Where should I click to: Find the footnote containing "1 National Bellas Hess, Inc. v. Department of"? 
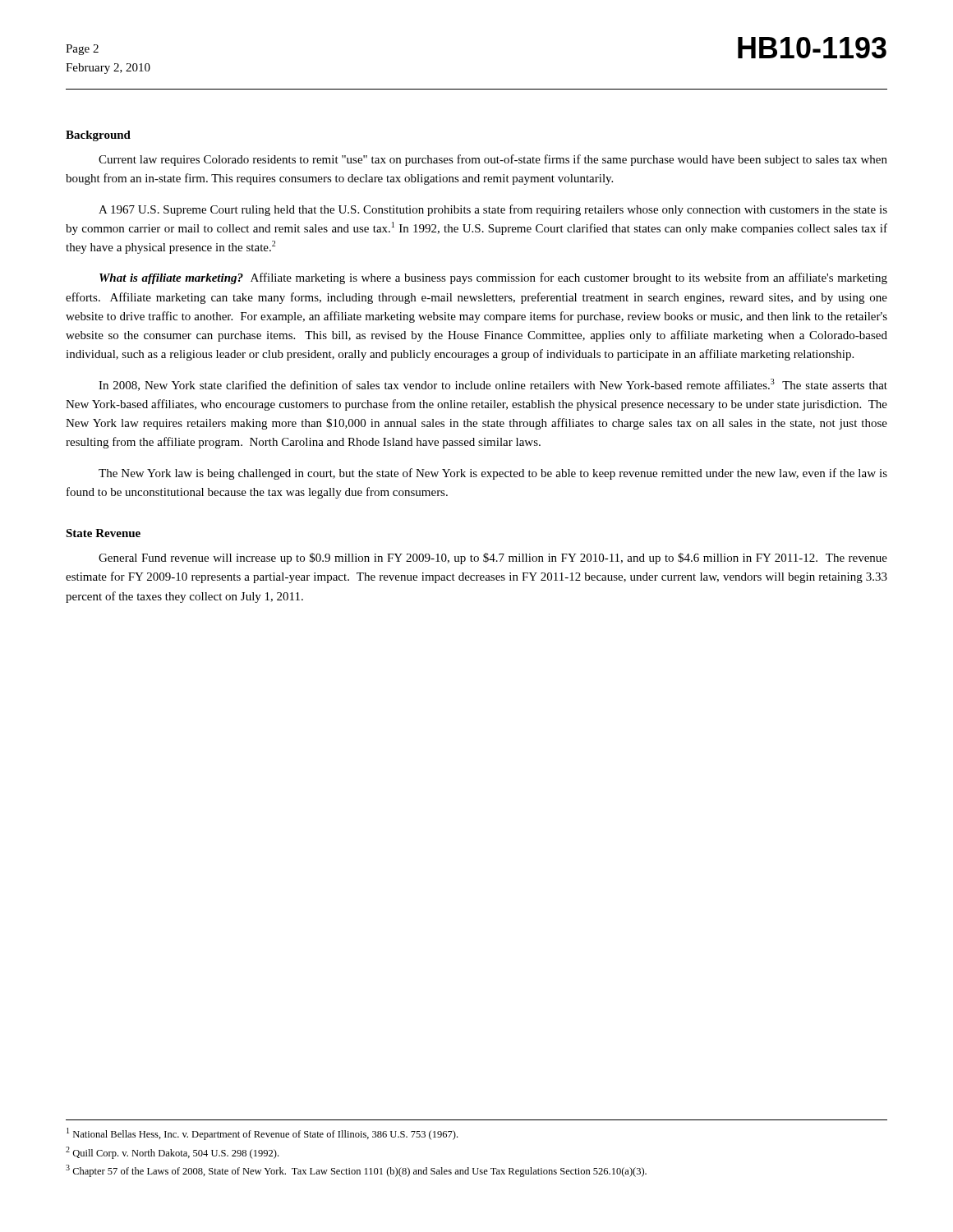pos(262,1133)
